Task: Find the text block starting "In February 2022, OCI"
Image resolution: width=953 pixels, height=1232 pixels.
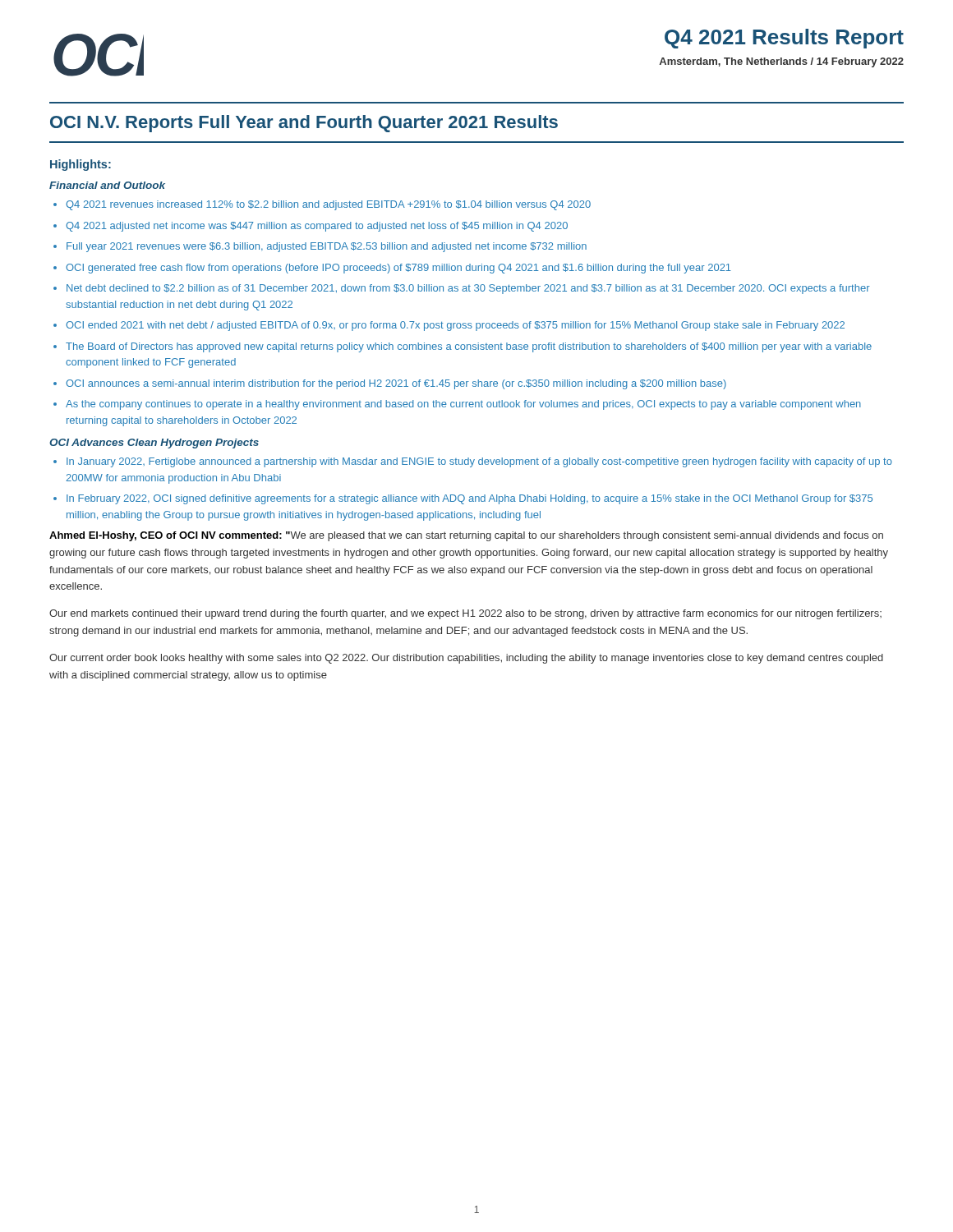Action: [469, 506]
